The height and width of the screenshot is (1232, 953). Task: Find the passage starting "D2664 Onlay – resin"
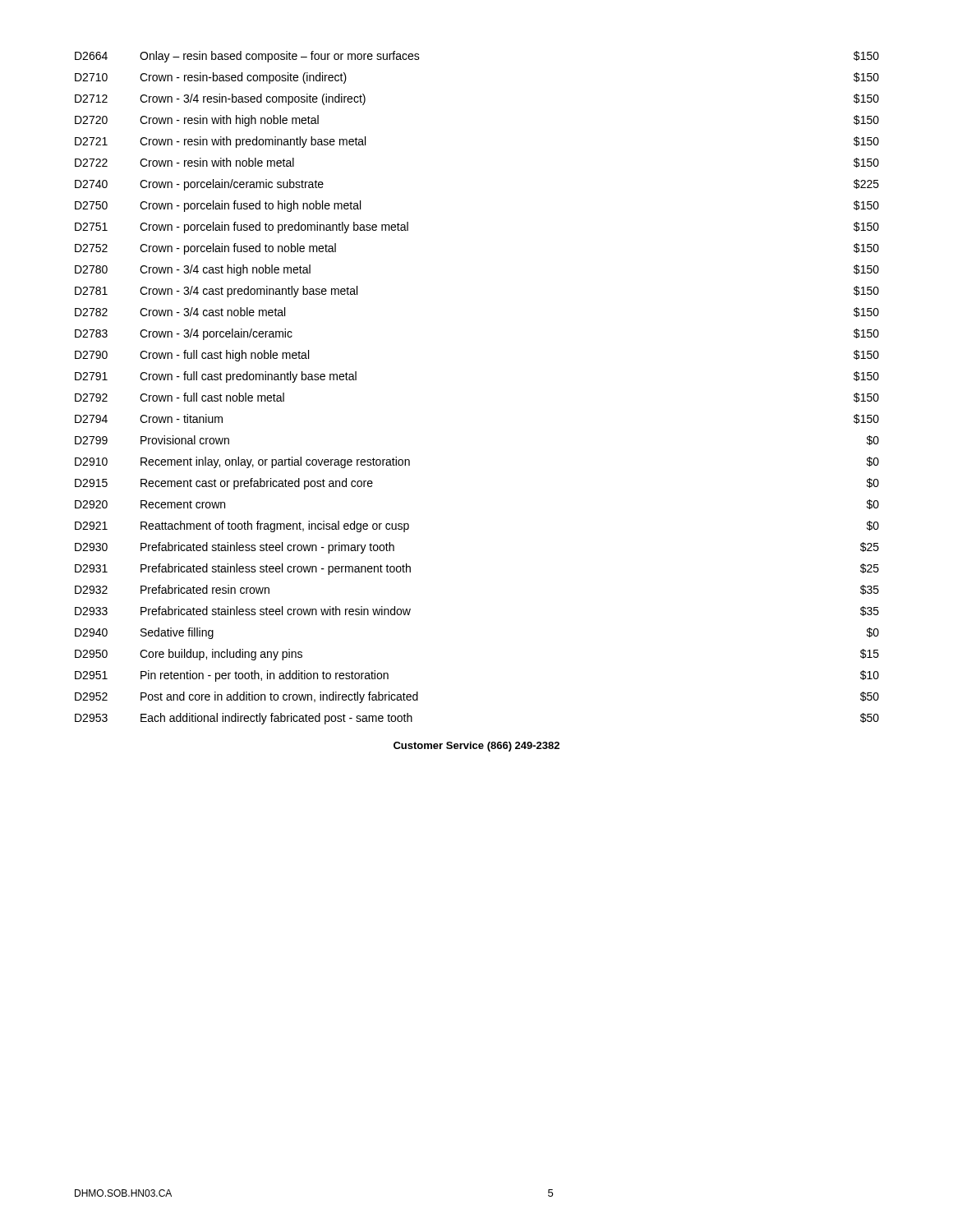coord(91,55)
